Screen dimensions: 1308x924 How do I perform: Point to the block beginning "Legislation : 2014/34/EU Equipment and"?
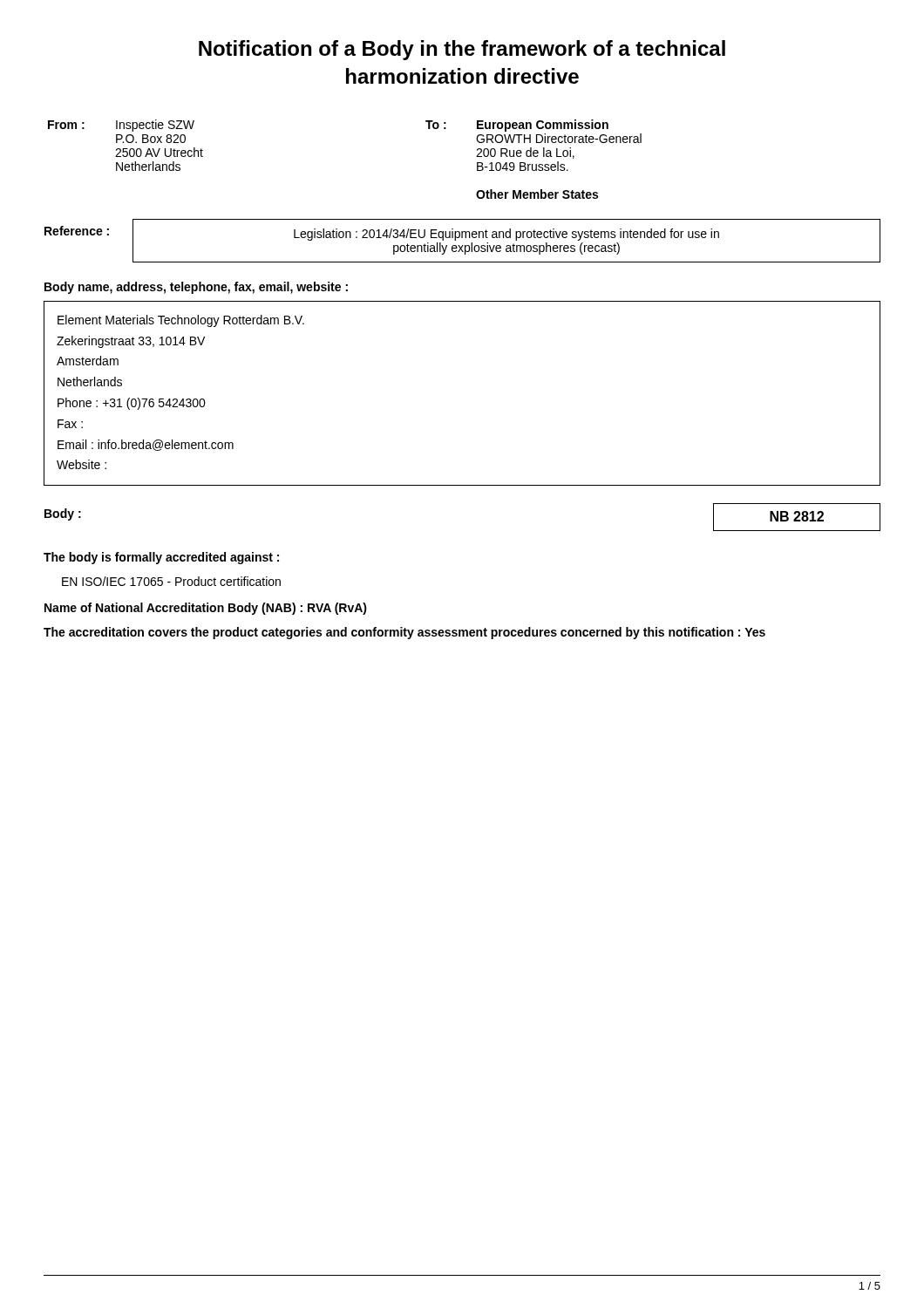coord(506,240)
